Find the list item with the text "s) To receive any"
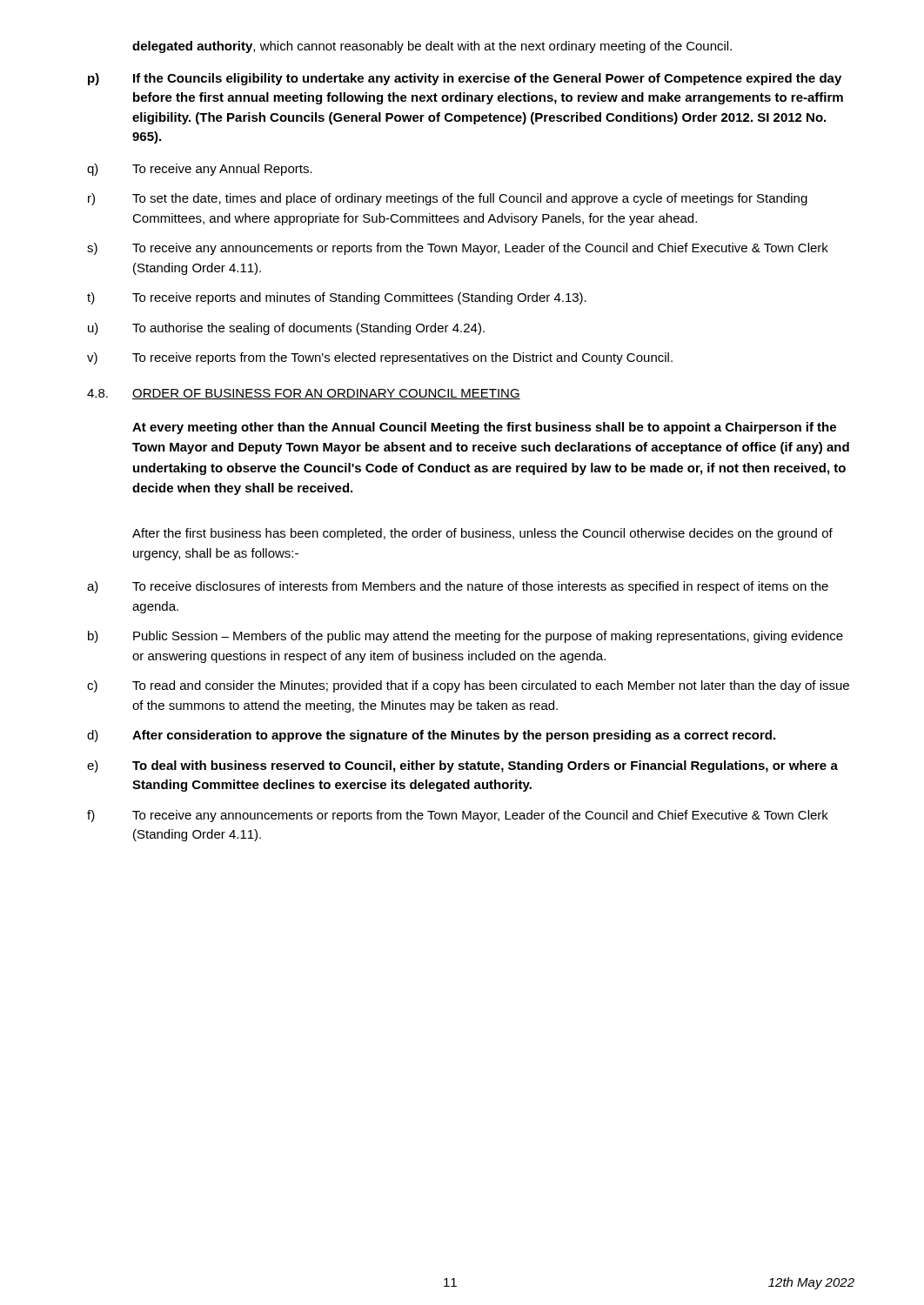This screenshot has height=1305, width=924. 471,258
